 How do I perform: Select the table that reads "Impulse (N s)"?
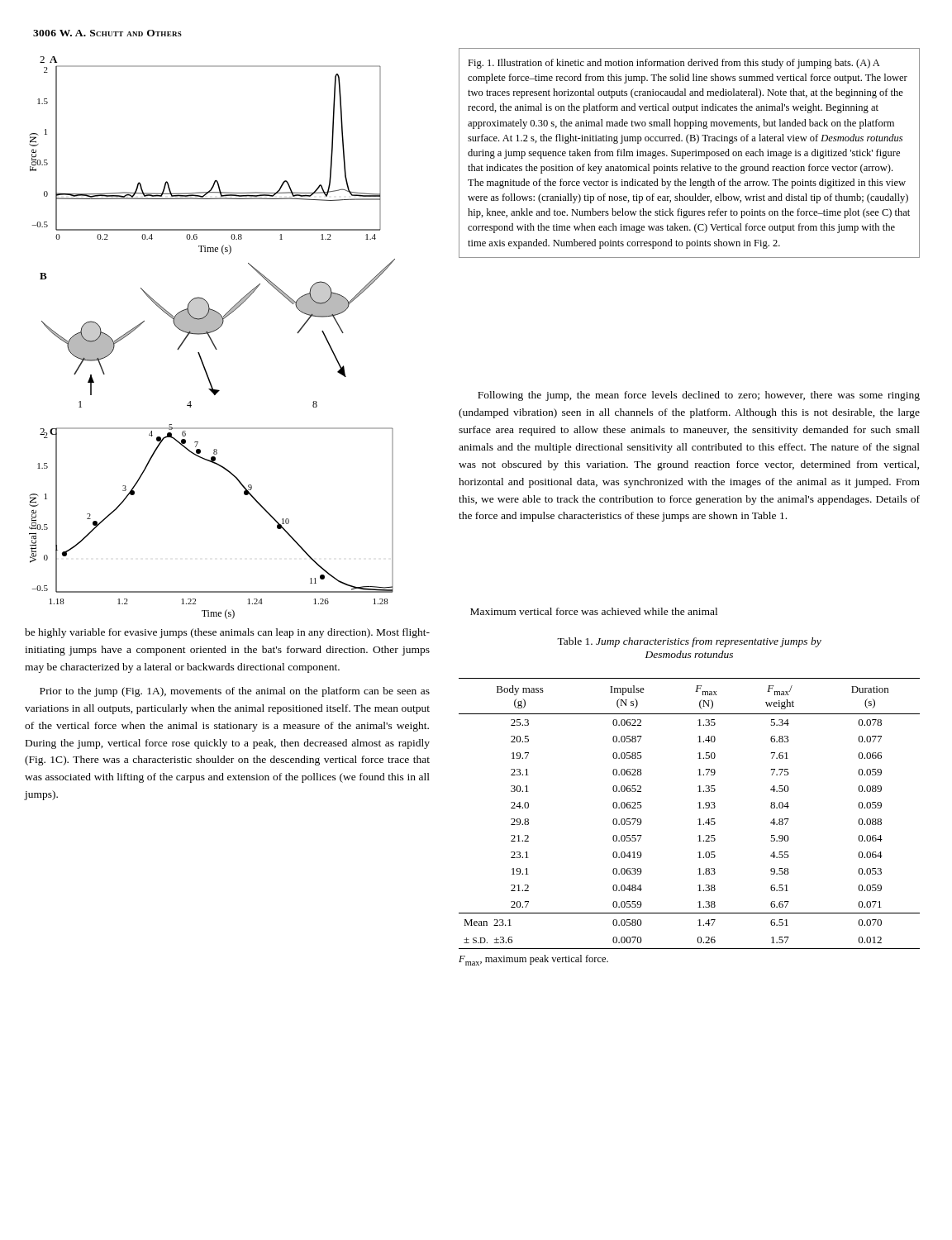[x=689, y=822]
